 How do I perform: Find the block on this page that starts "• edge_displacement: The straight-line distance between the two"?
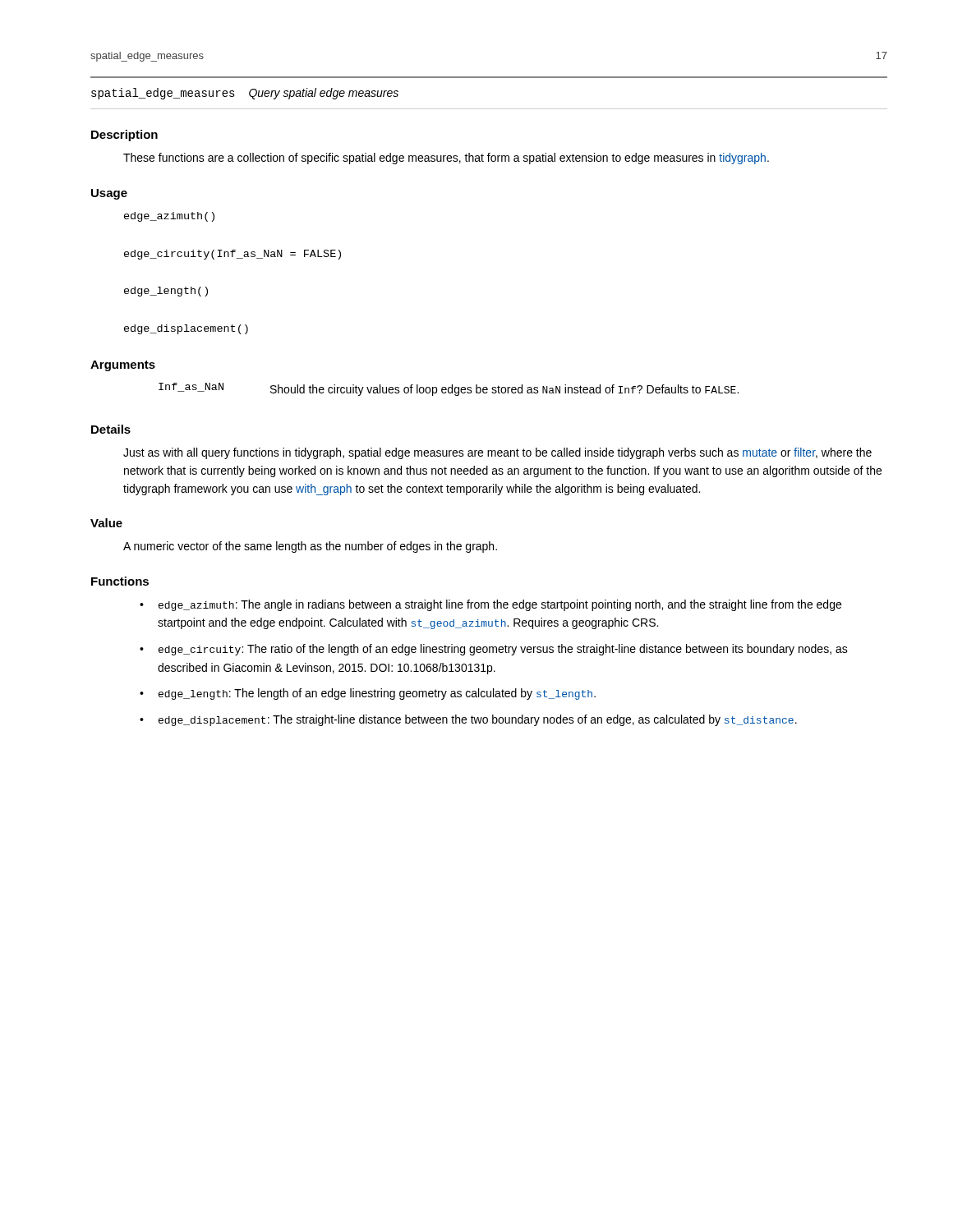click(x=513, y=721)
